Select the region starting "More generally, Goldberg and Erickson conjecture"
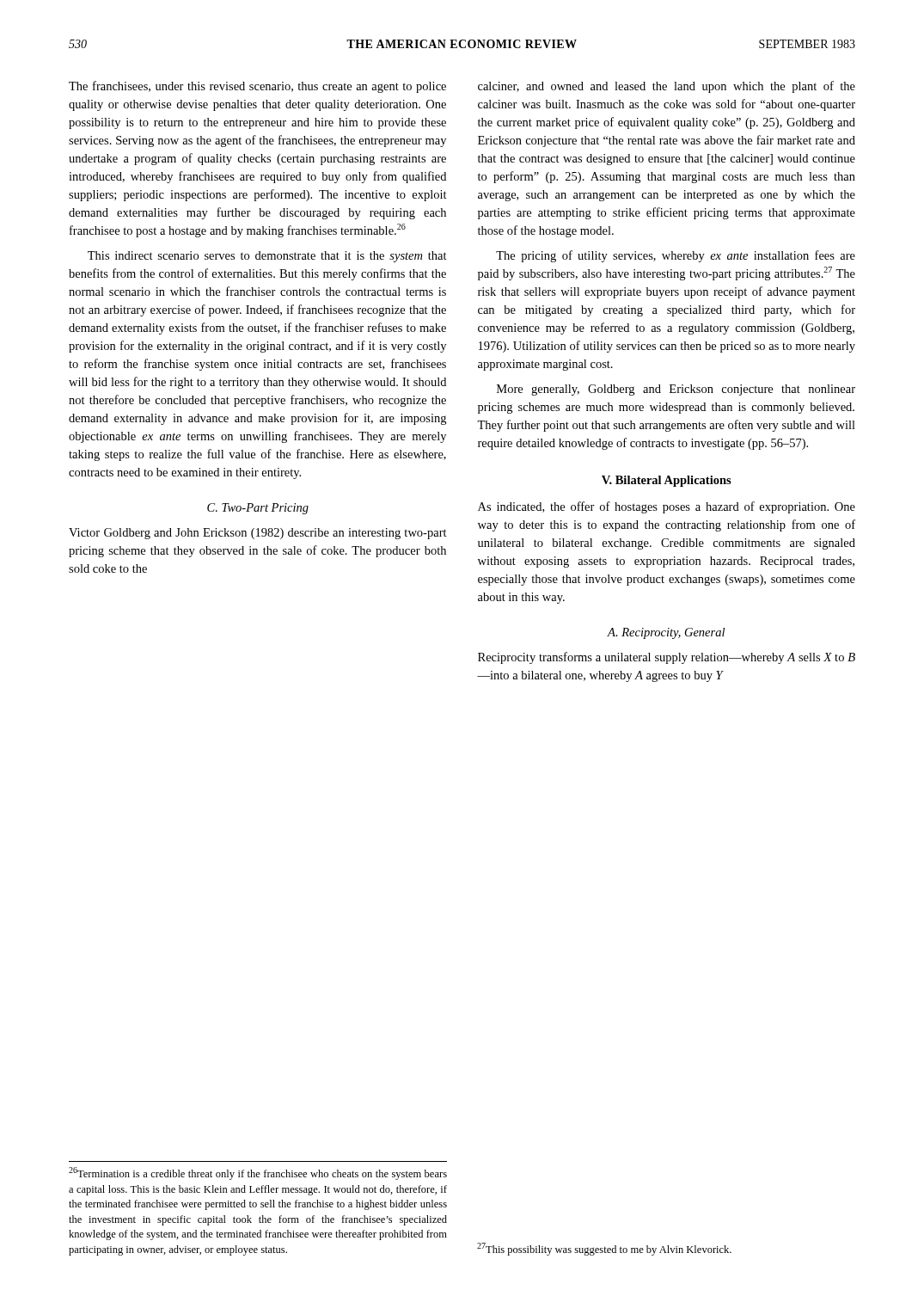The image size is (924, 1290). tap(666, 416)
